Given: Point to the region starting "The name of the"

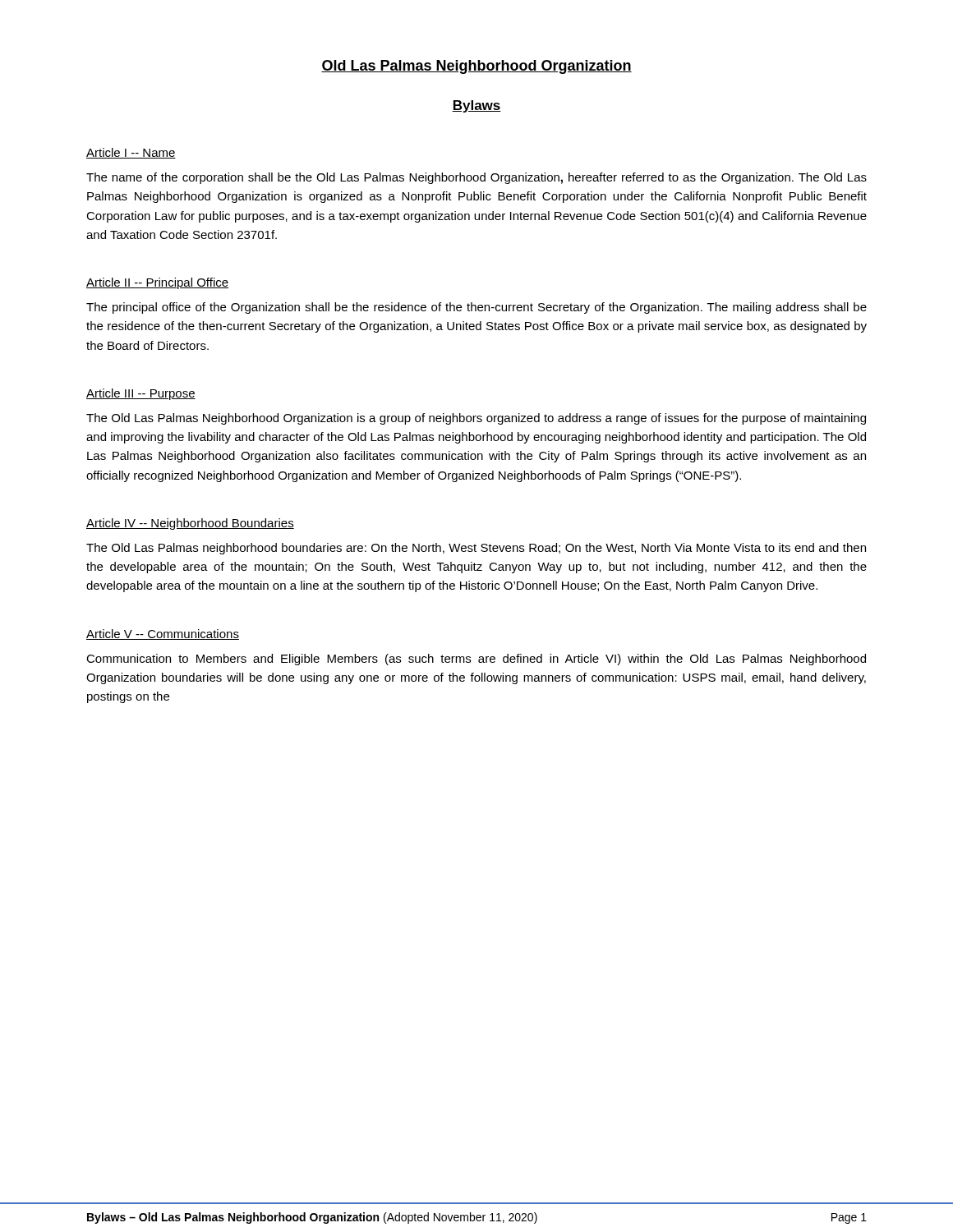Looking at the screenshot, I should (476, 206).
